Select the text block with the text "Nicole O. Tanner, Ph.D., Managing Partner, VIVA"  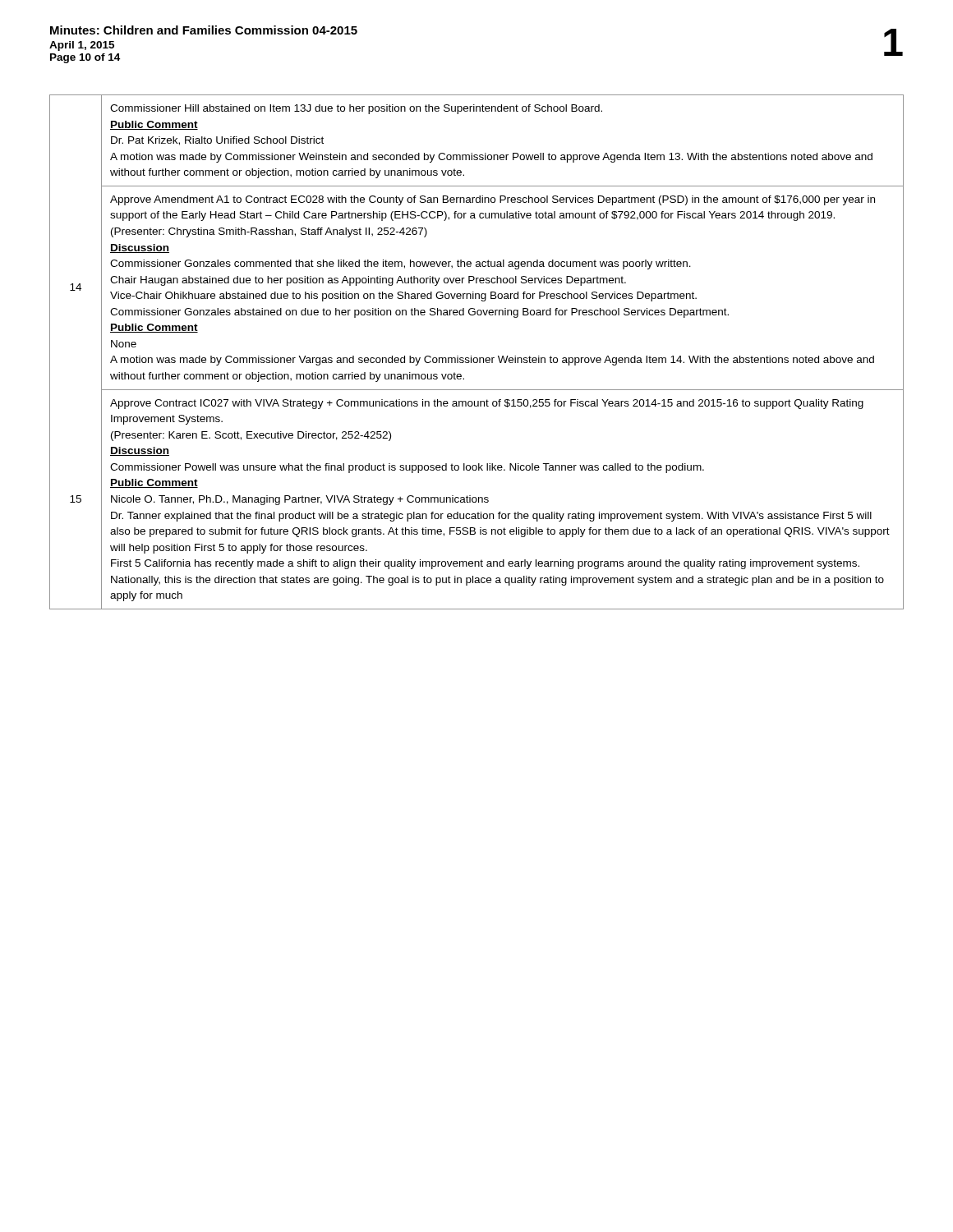click(300, 500)
